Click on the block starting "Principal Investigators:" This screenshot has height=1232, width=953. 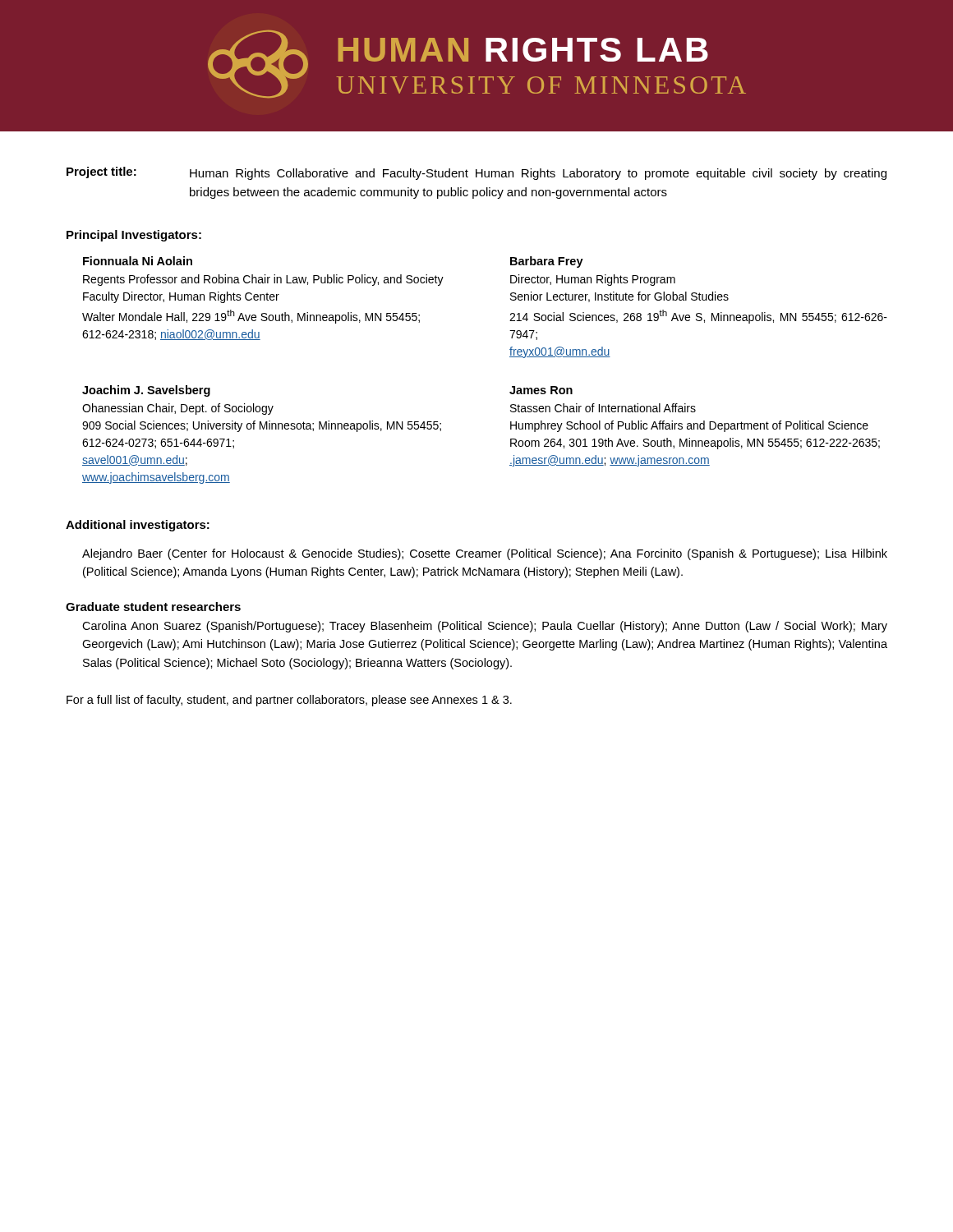(134, 235)
